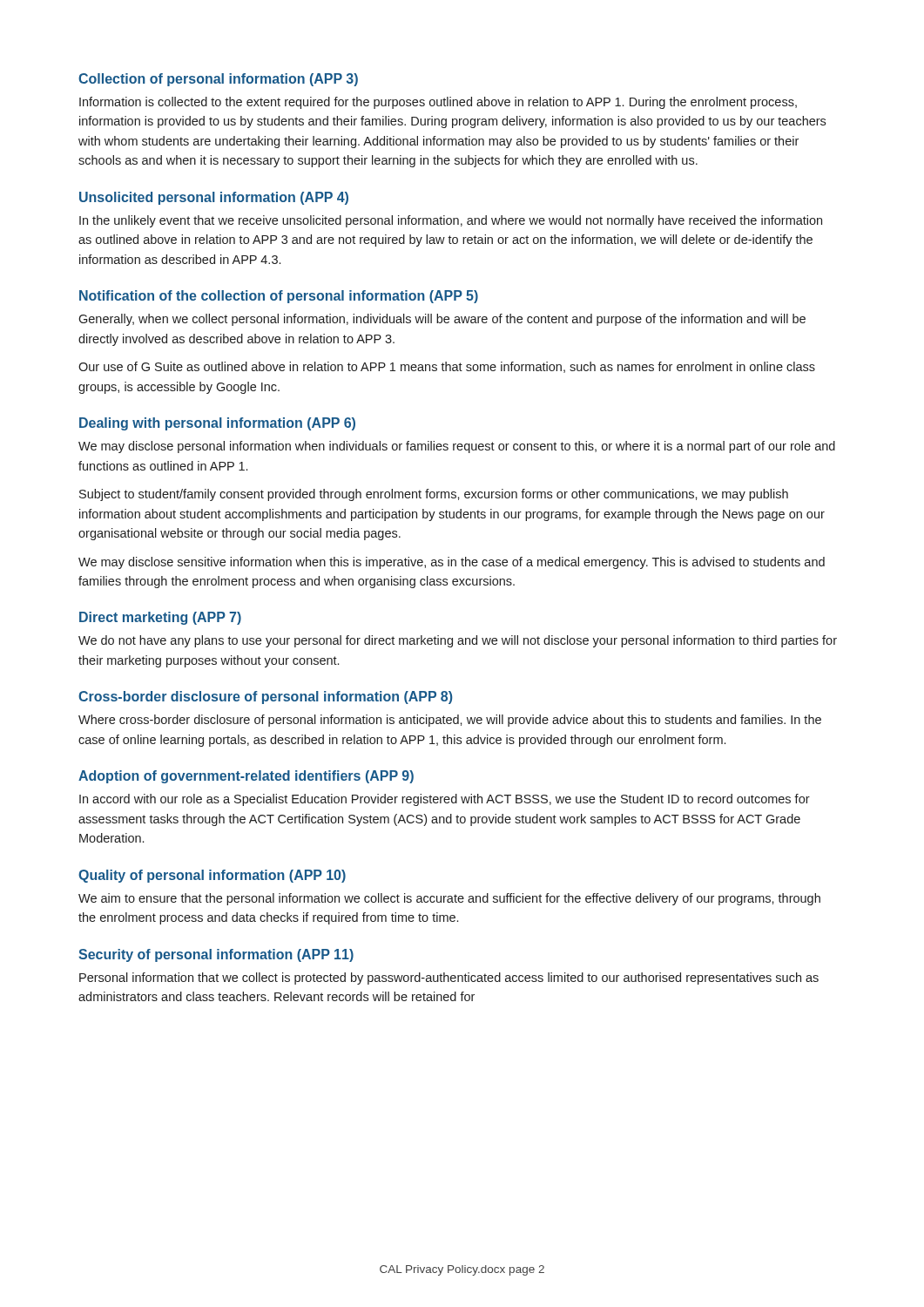Find the section header that reads "Direct marketing (APP 7)"
This screenshot has height=1307, width=924.
click(160, 618)
